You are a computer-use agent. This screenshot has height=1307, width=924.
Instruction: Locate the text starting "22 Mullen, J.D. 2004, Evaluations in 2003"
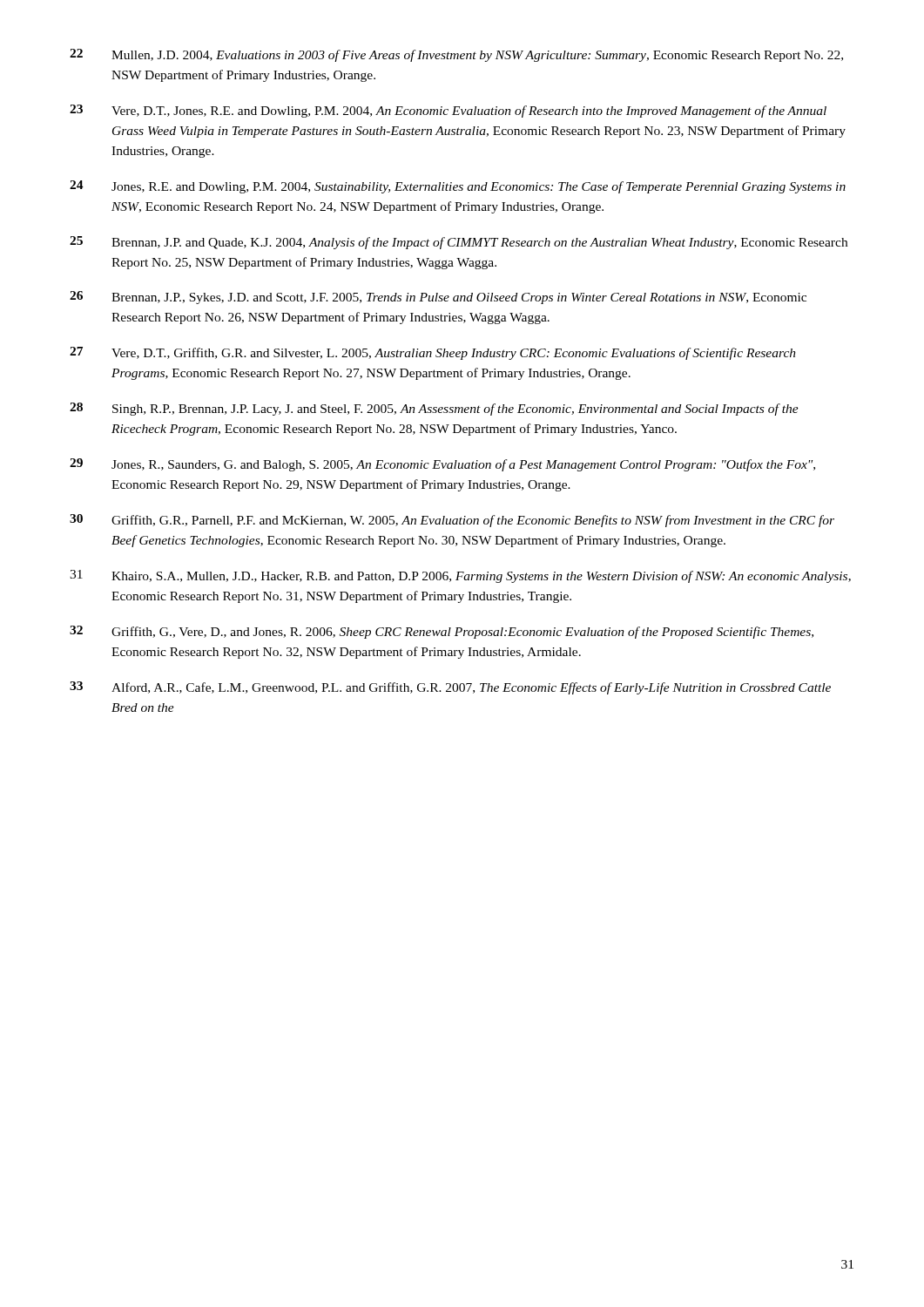click(462, 65)
